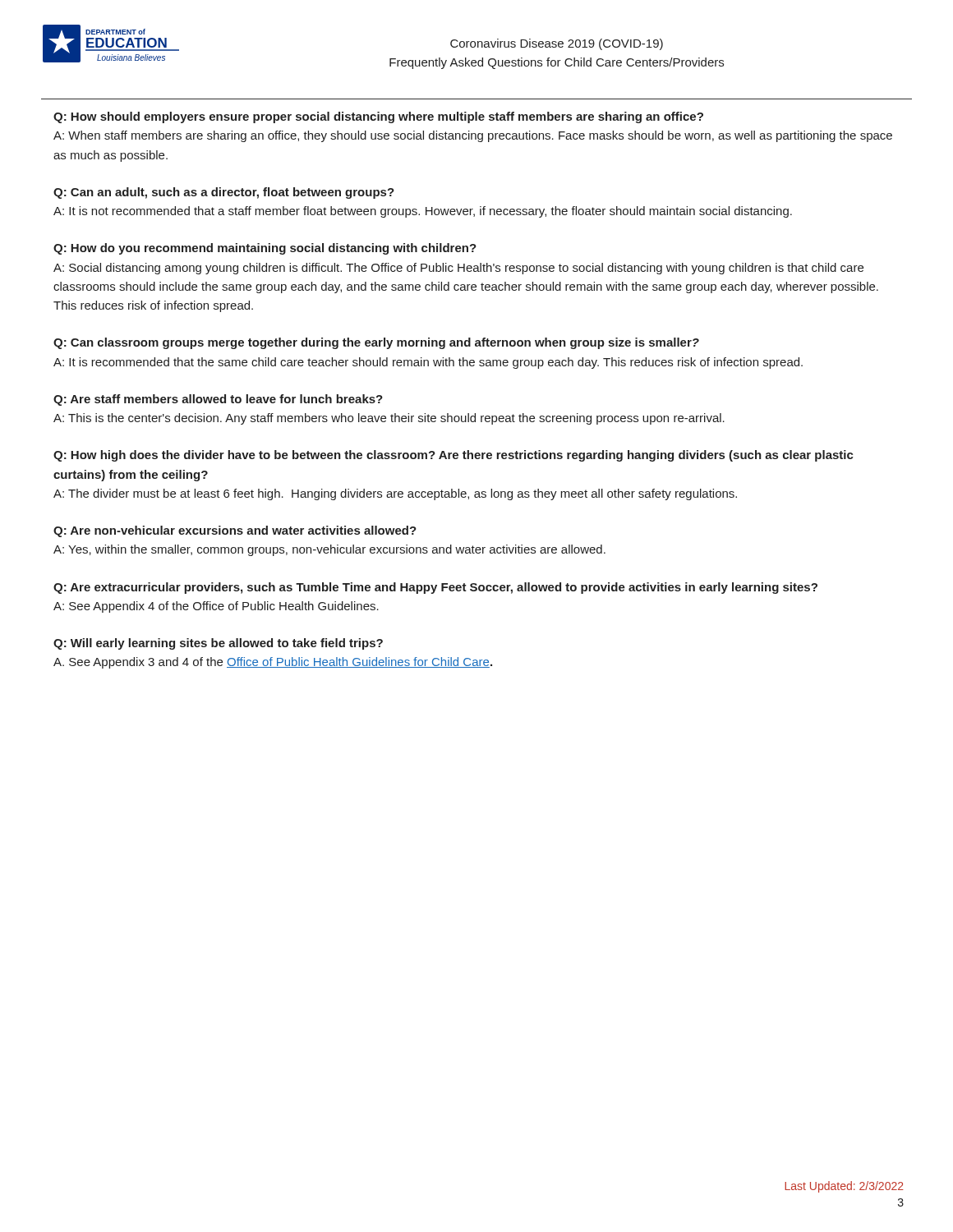The image size is (953, 1232).
Task: Find the logo
Action: click(113, 53)
